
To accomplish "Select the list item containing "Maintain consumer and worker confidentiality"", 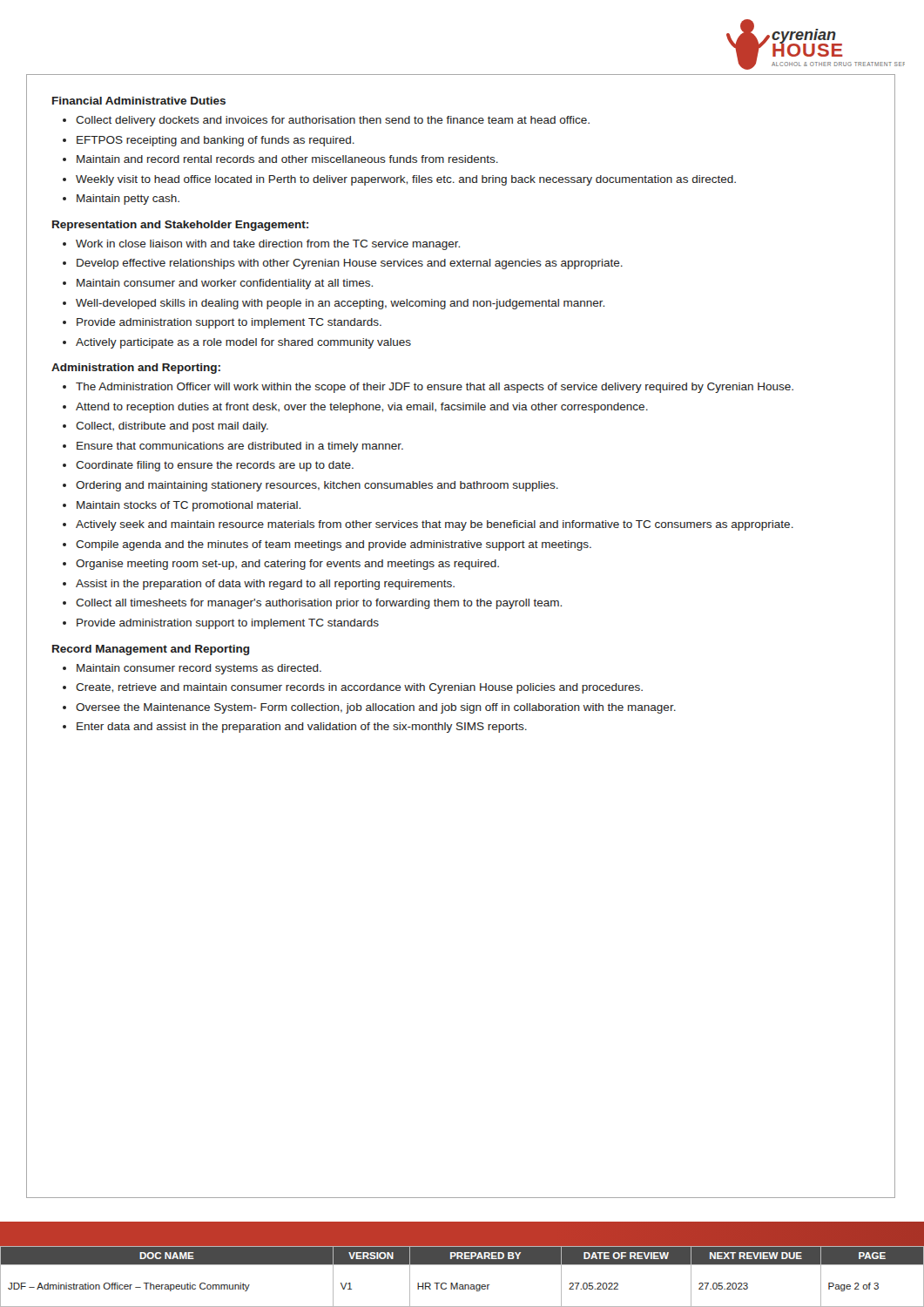I will 225,283.
